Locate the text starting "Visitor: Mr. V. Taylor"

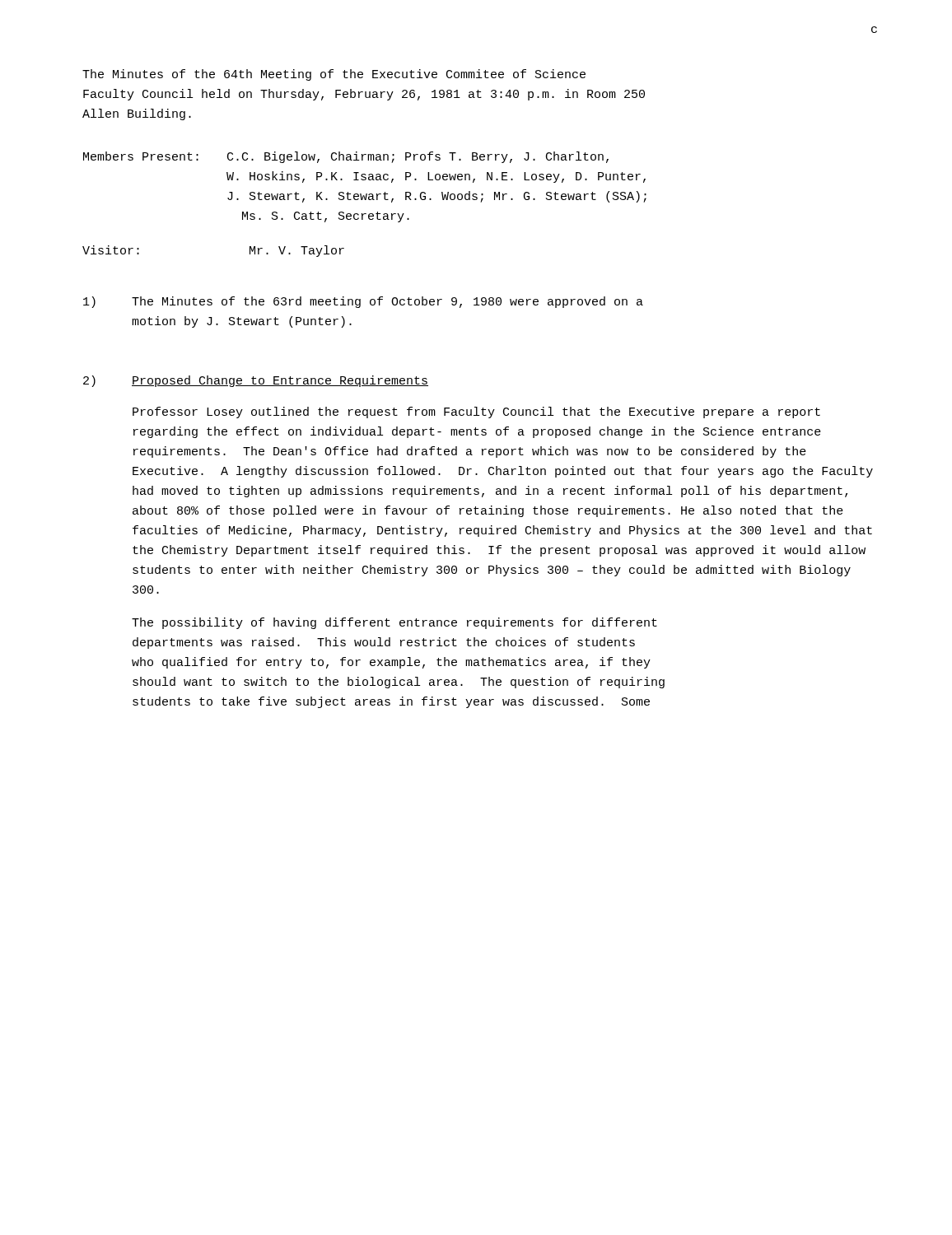coord(108,251)
